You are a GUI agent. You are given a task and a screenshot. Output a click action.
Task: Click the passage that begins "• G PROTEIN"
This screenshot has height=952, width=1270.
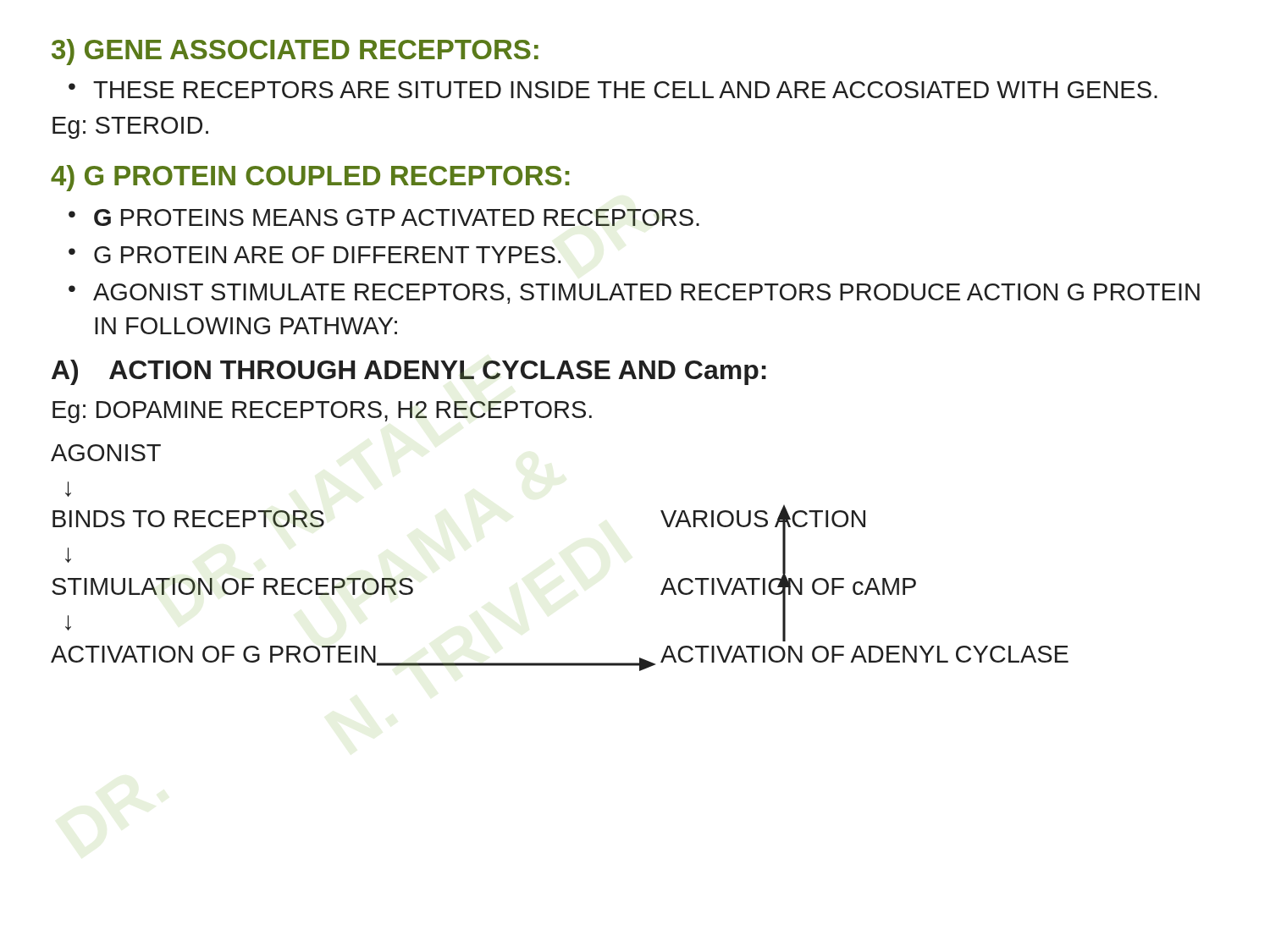pyautogui.click(x=315, y=255)
